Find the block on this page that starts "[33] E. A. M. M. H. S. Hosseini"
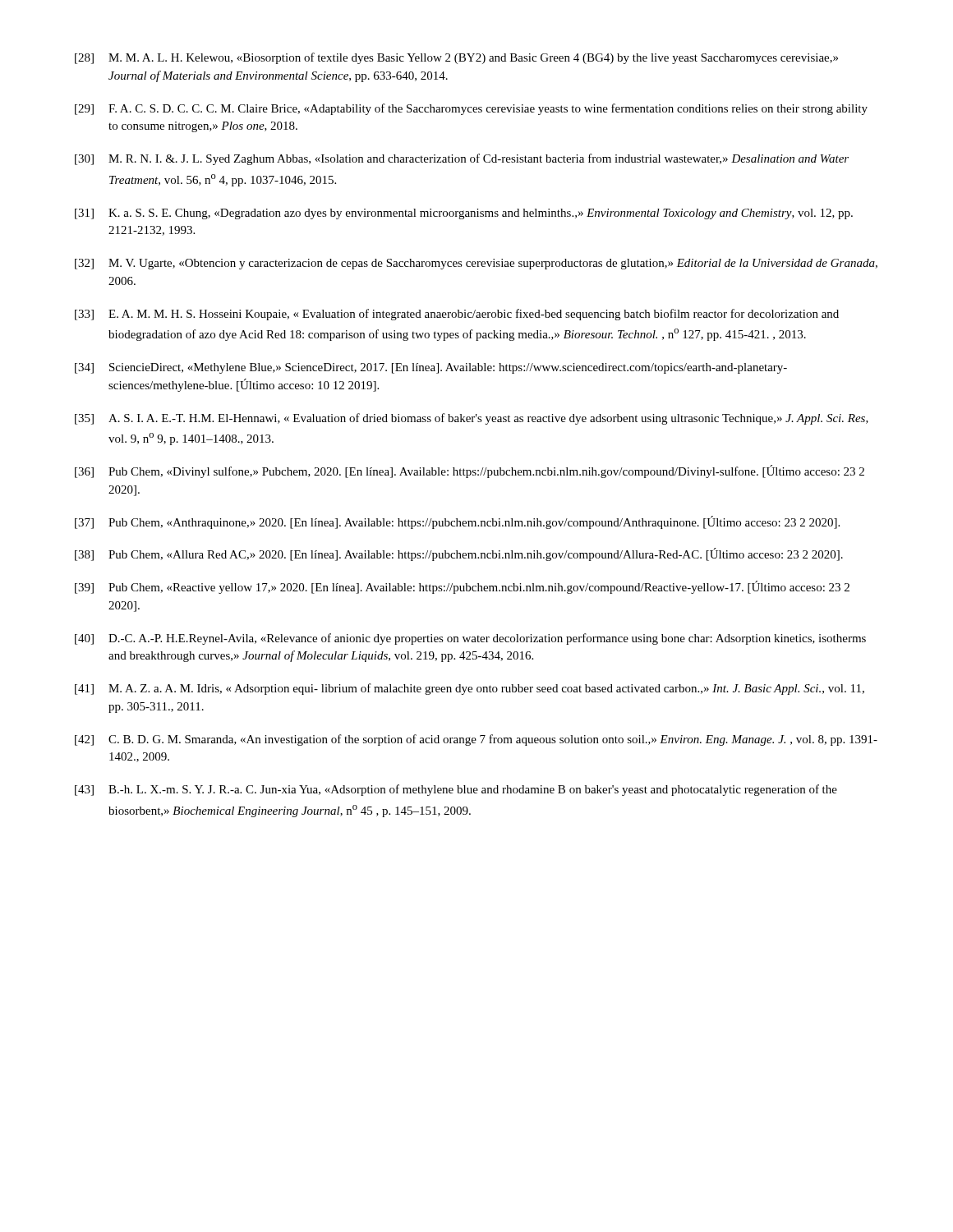953x1232 pixels. tap(476, 325)
